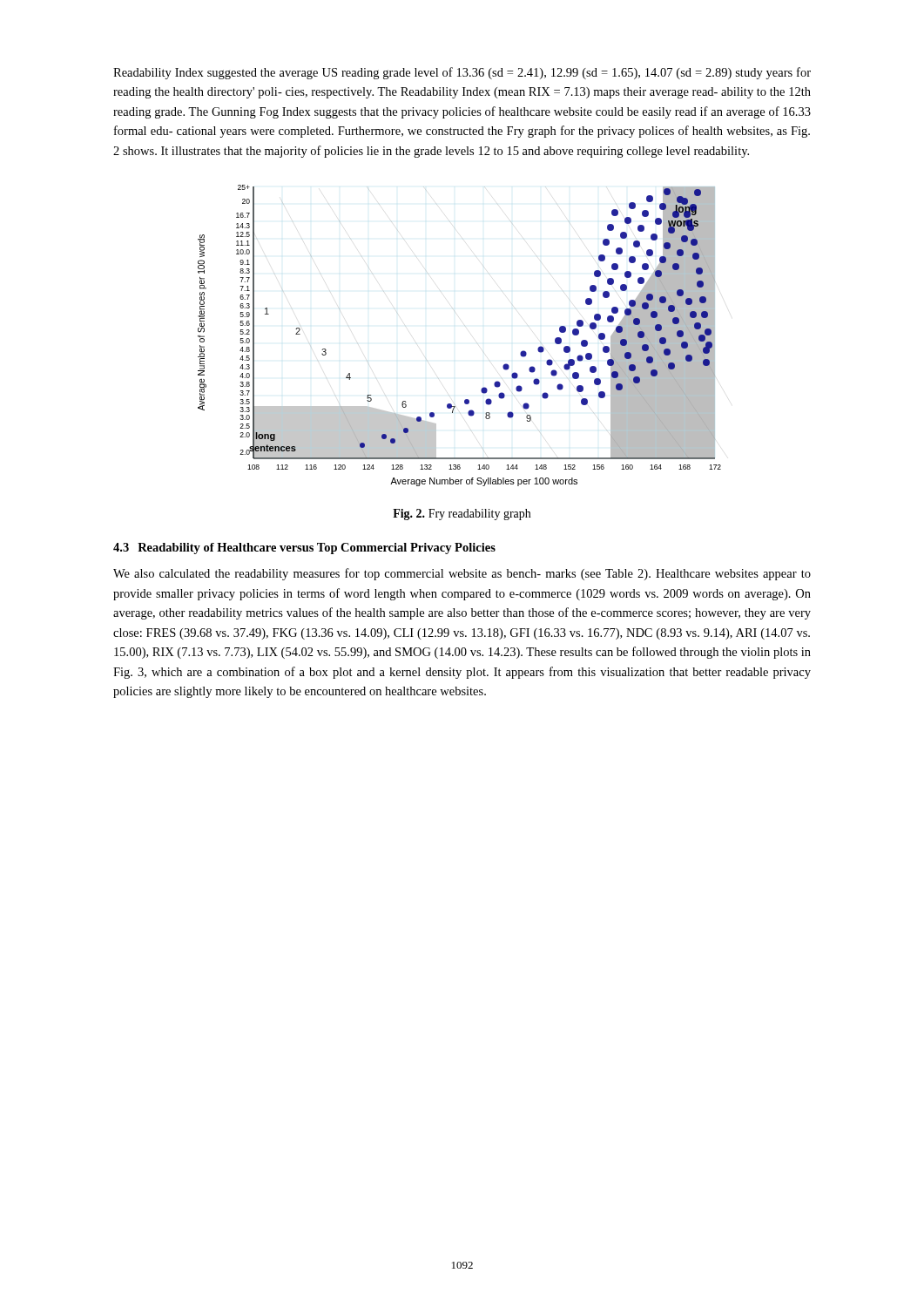Viewport: 924px width, 1307px height.
Task: Point to the block beginning "We also calculated the readability measures for"
Action: point(462,632)
